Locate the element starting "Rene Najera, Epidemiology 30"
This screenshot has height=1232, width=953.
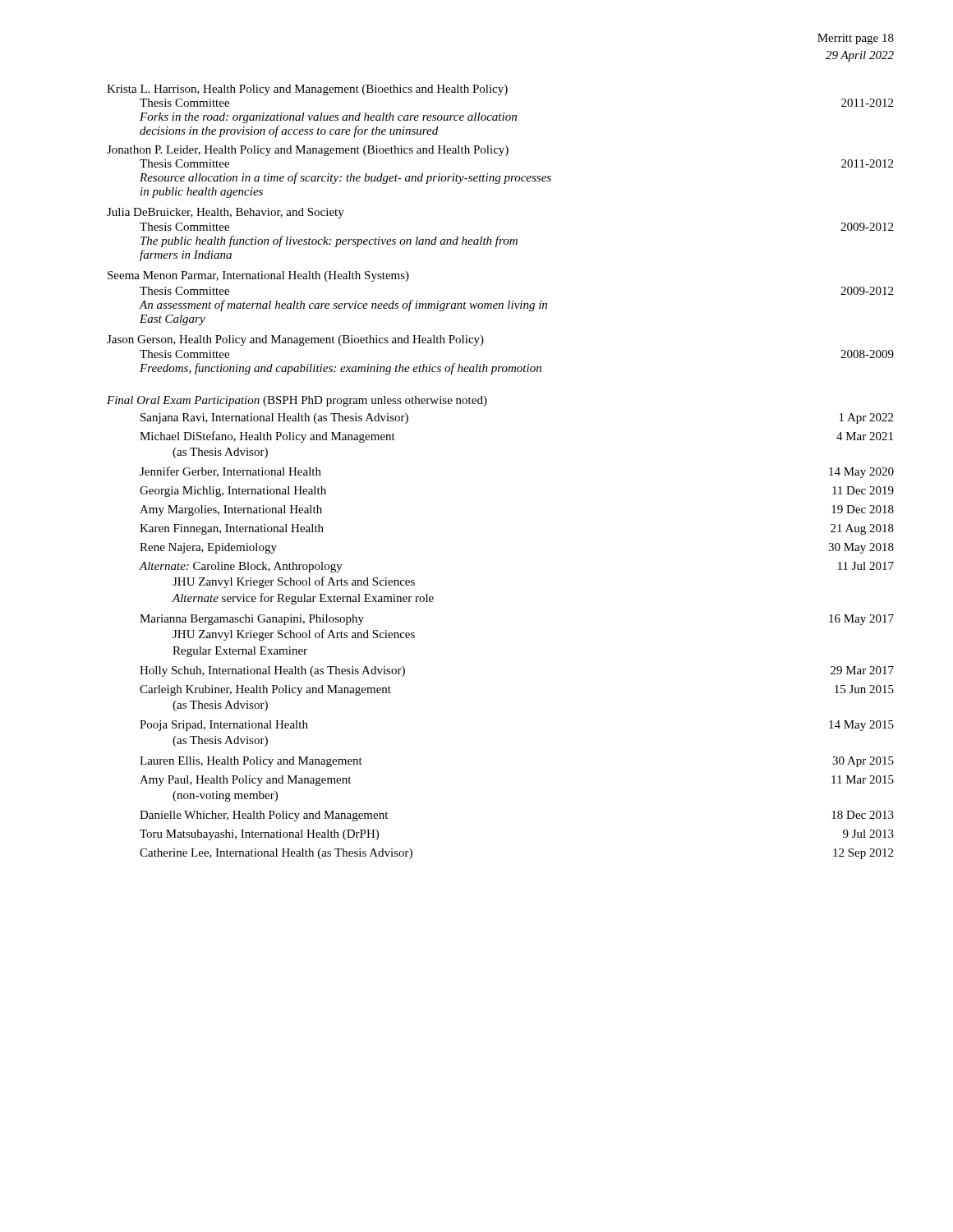click(x=212, y=548)
